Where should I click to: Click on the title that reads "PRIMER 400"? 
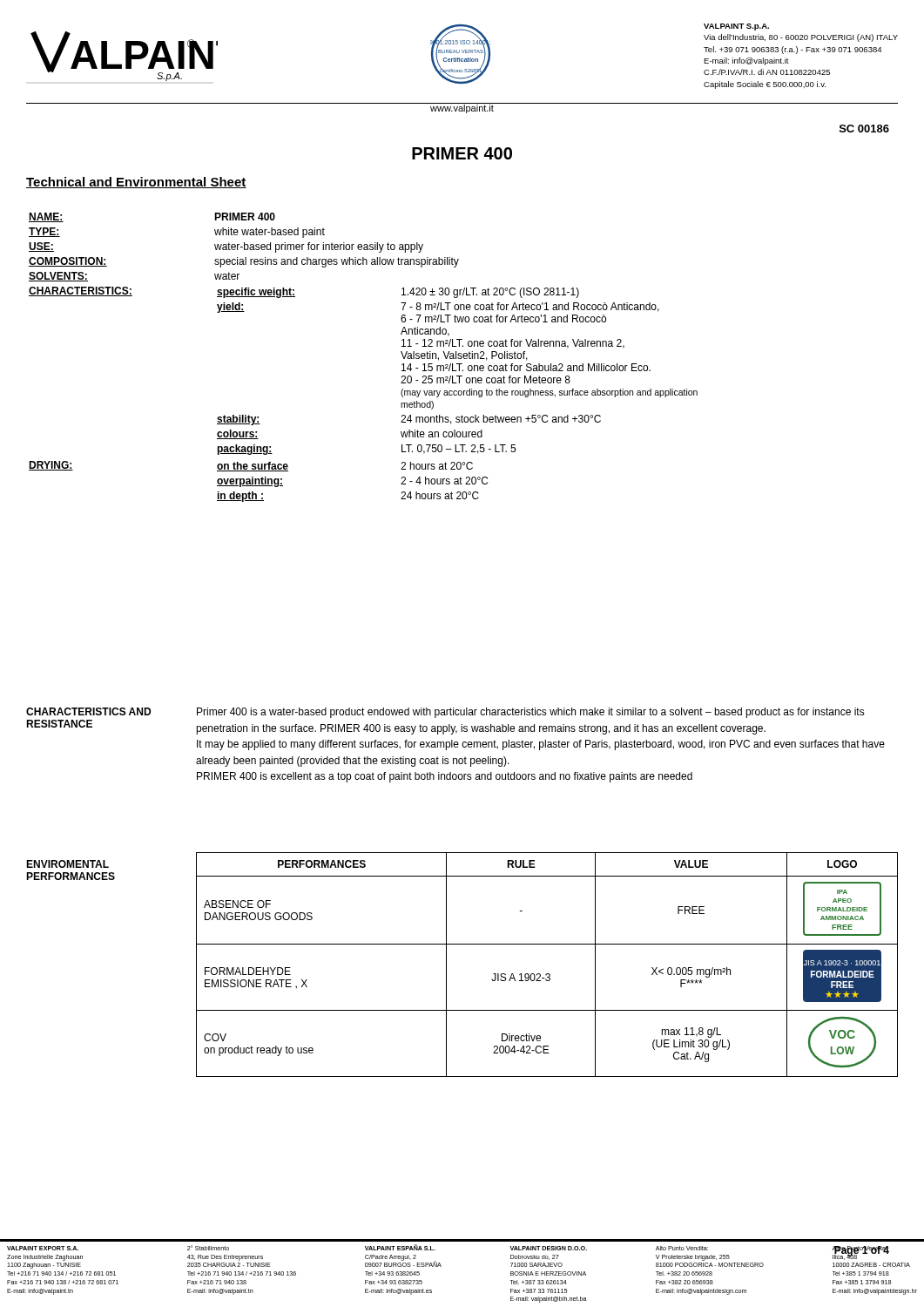pyautogui.click(x=462, y=153)
